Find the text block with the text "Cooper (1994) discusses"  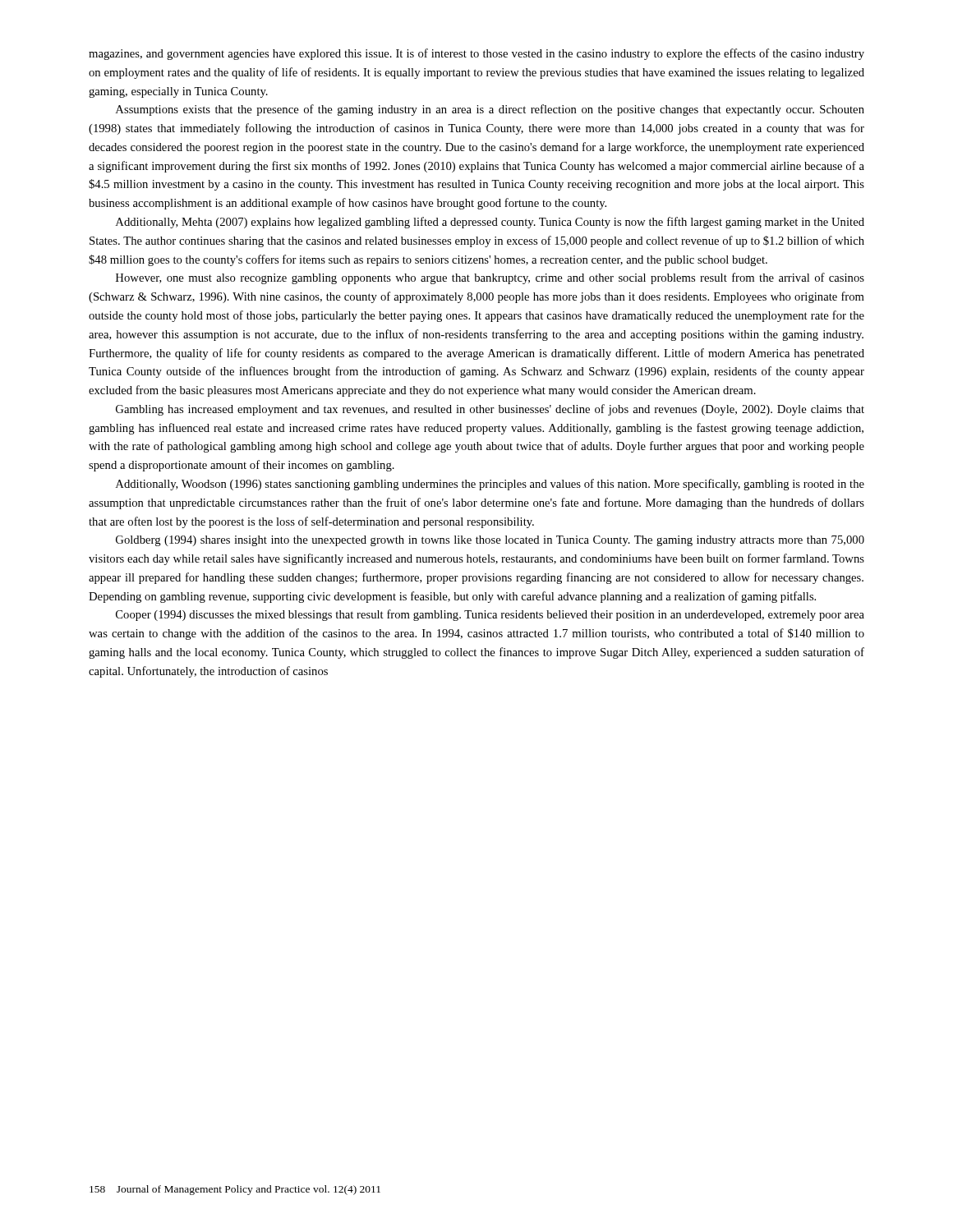[x=476, y=643]
